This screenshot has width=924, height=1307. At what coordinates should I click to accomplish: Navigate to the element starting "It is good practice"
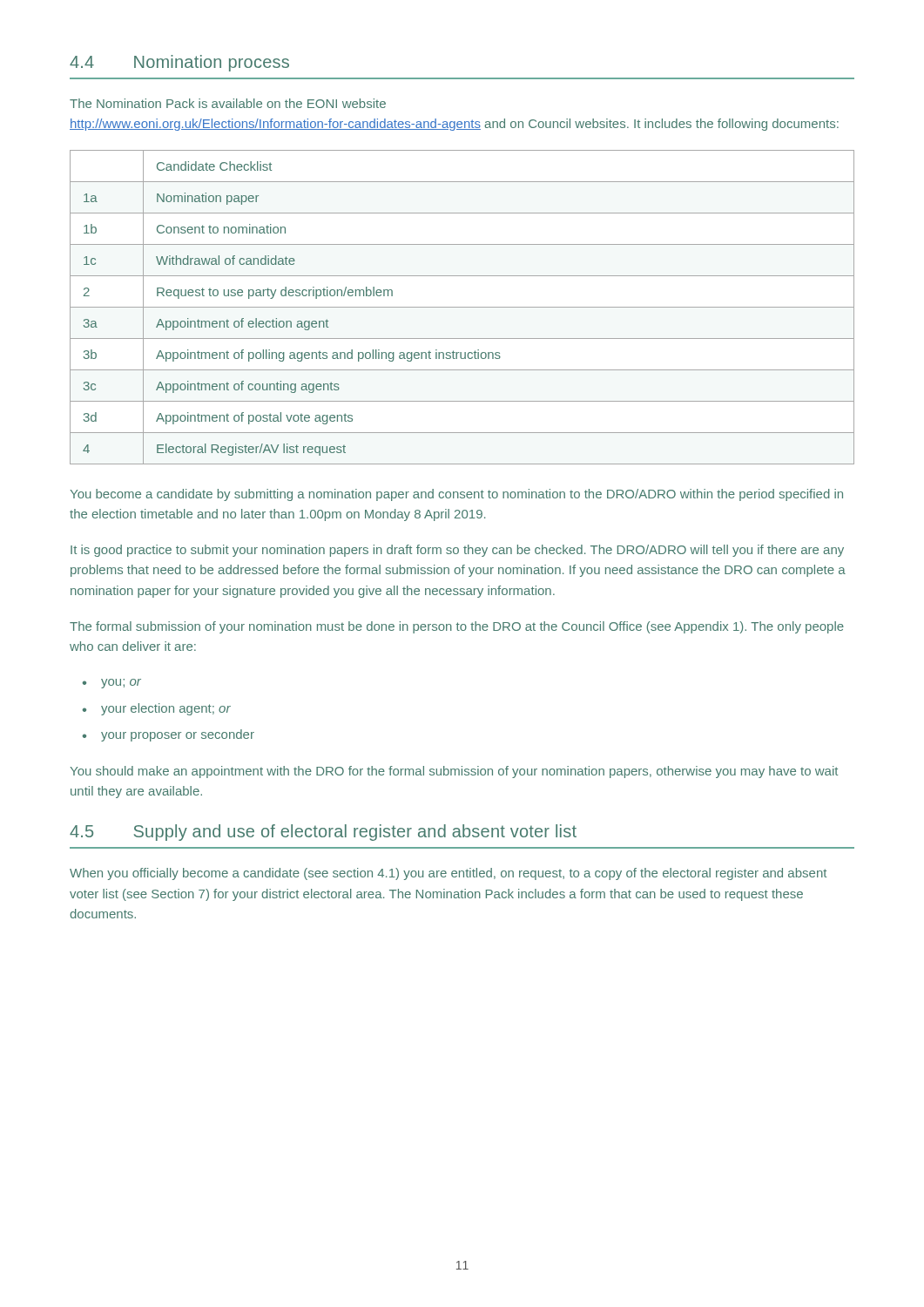[462, 570]
